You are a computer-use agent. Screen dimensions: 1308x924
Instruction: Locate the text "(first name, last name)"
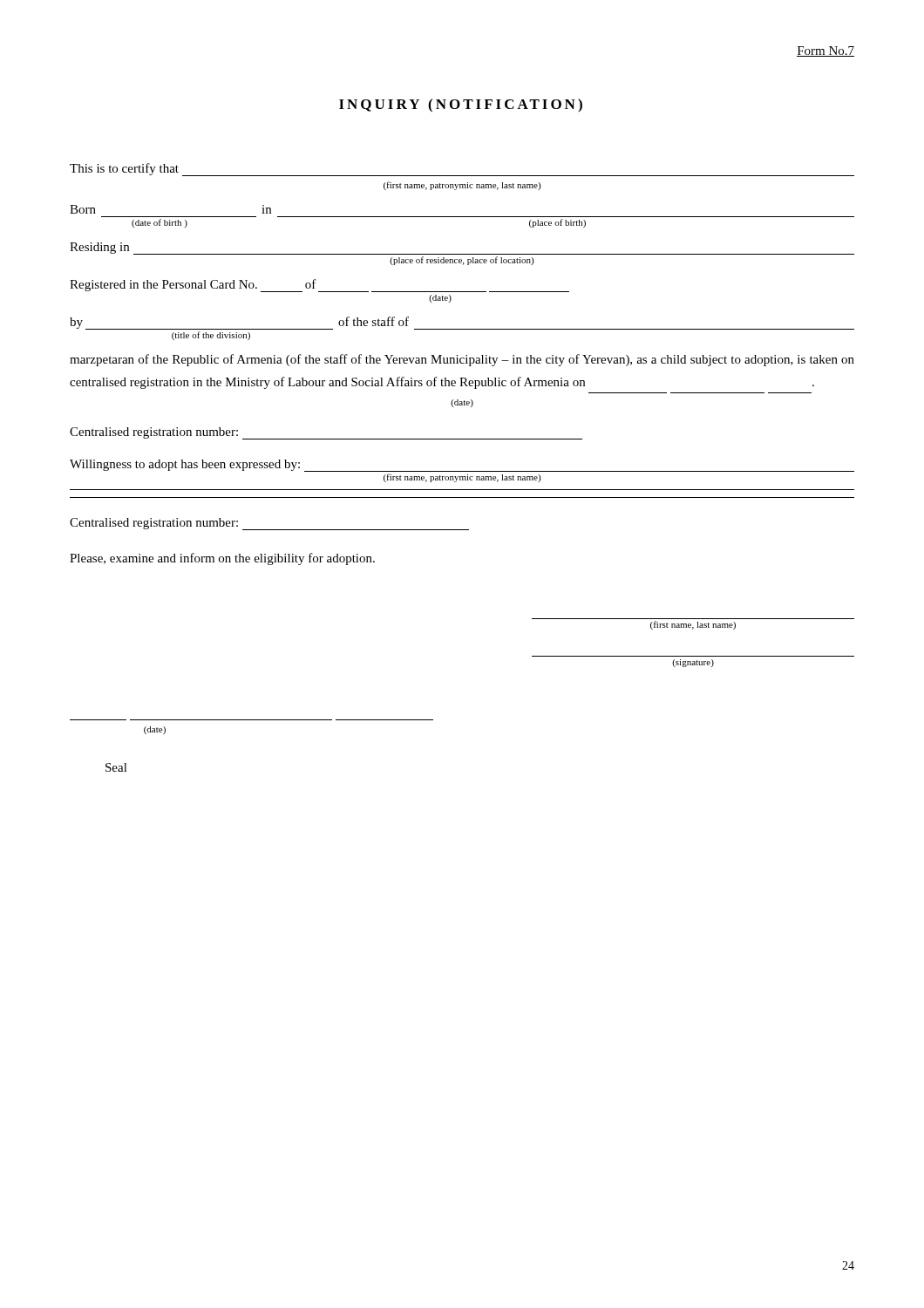point(693,624)
